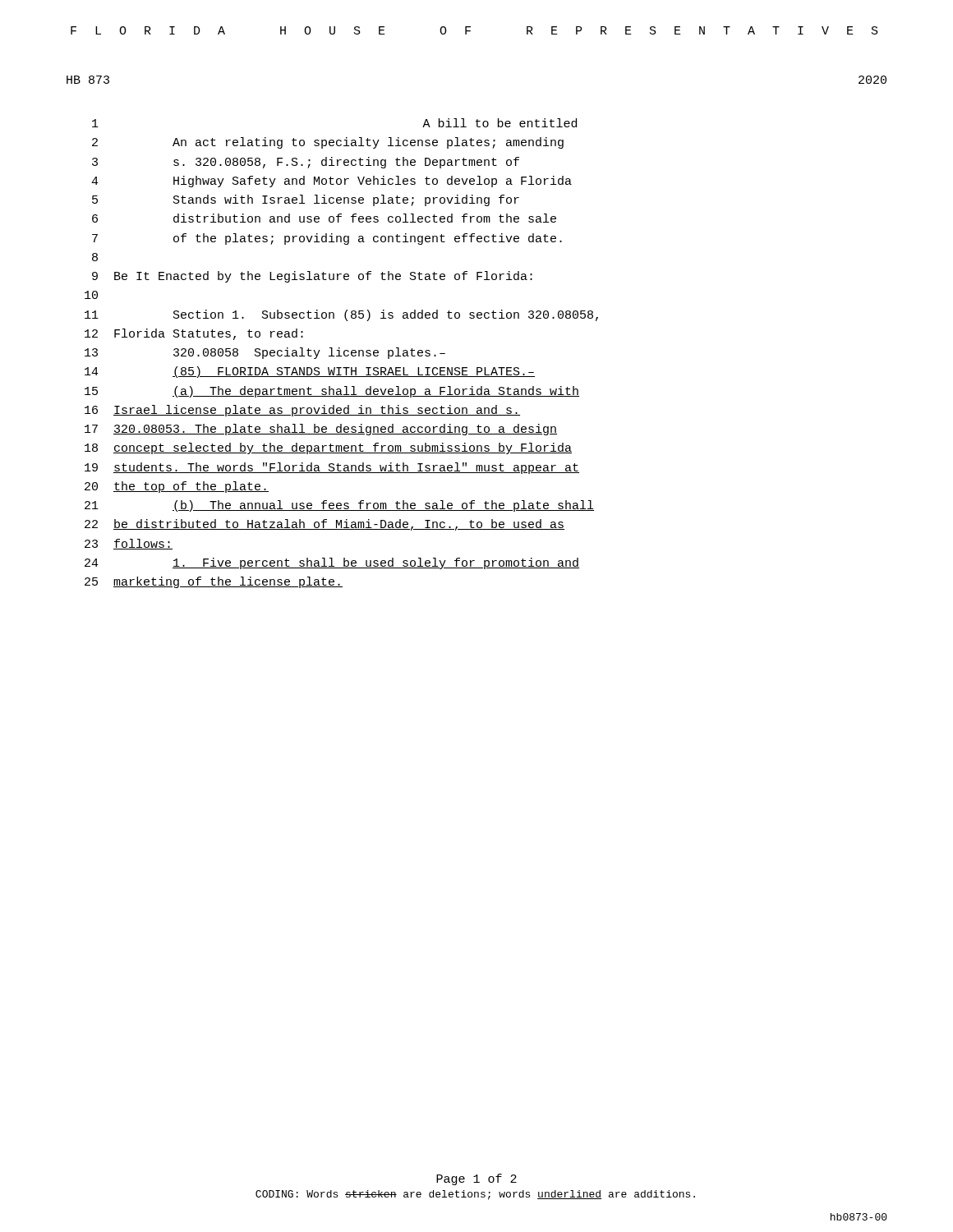Click on the list item with the text "1 A bill to"

tap(476, 124)
